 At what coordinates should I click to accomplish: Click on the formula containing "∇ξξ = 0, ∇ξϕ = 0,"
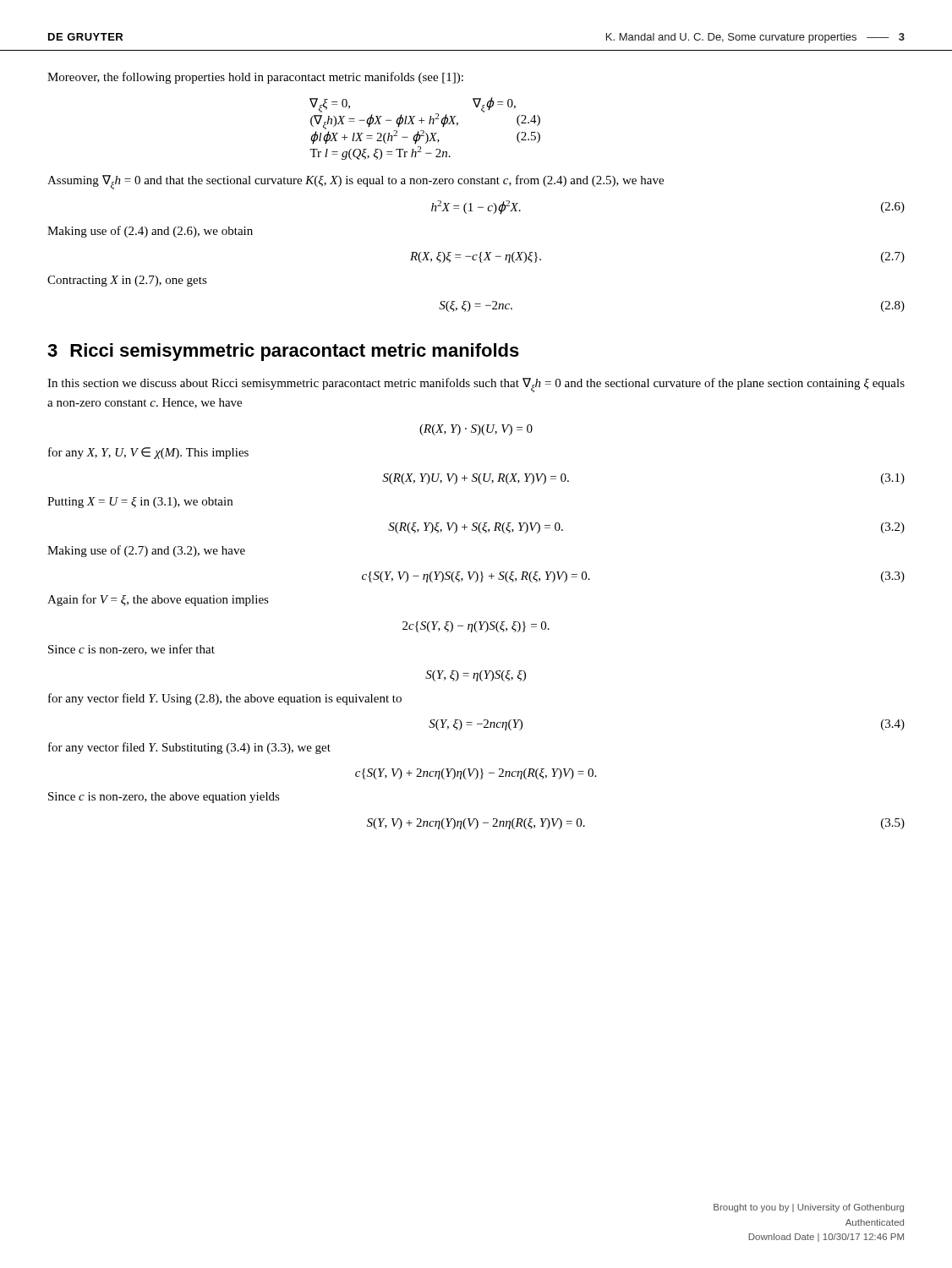pyautogui.click(x=476, y=128)
